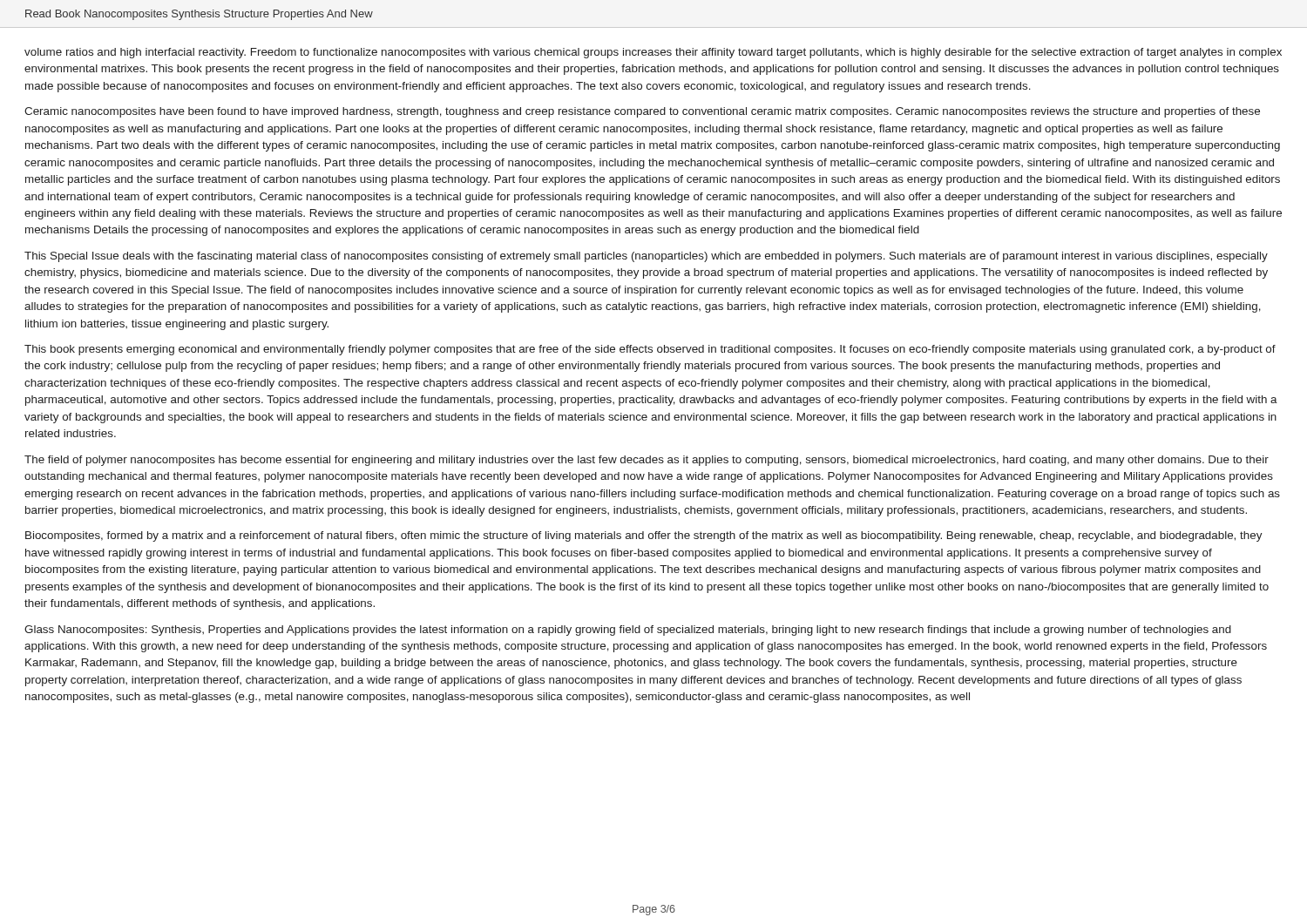Navigate to the element starting "This book presents emerging economical and environmentally"
Screen dimensions: 924x1307
[651, 391]
